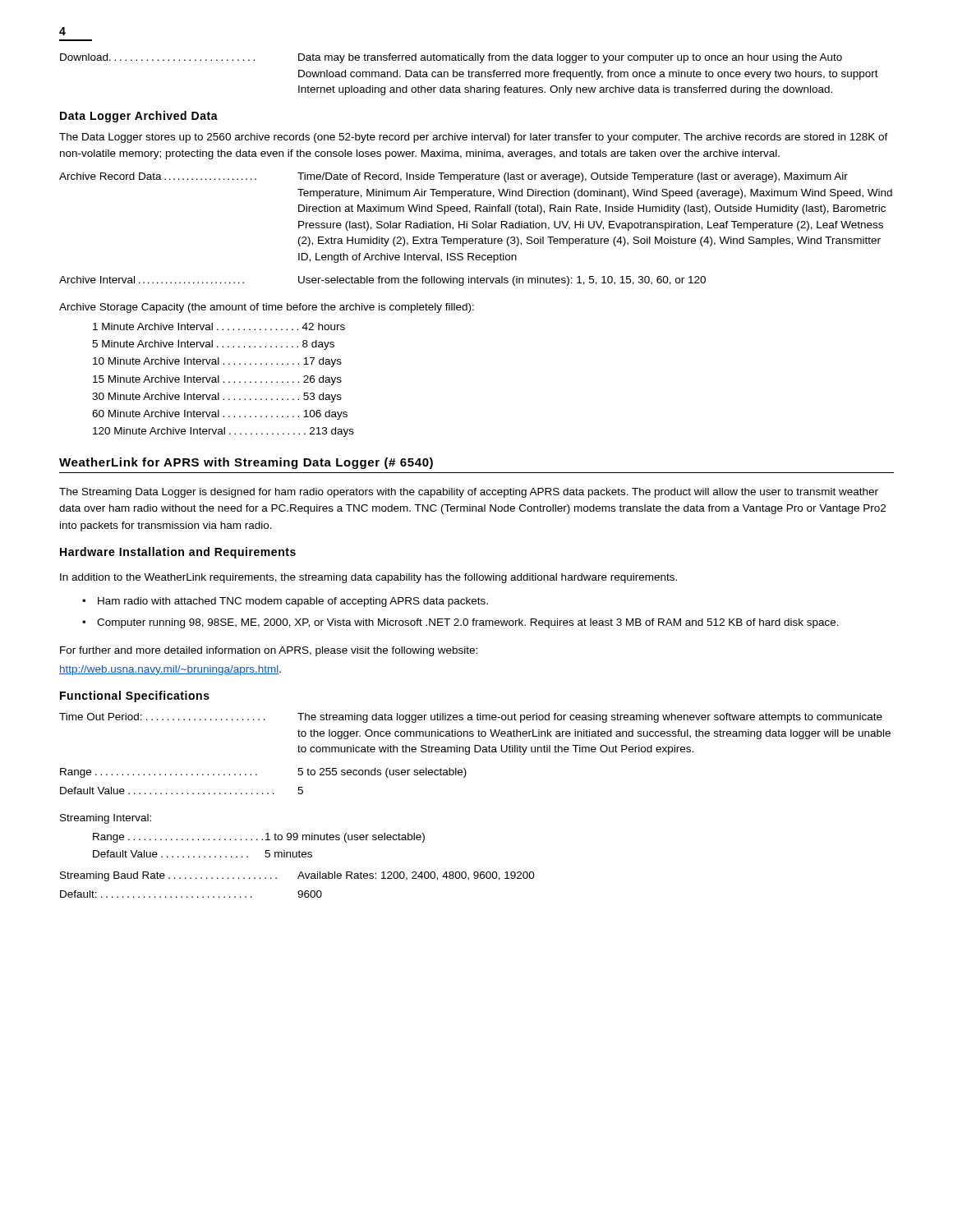Click the passage that begins "Archive Storage Capacity (the amount"
The height and width of the screenshot is (1232, 953).
[476, 307]
